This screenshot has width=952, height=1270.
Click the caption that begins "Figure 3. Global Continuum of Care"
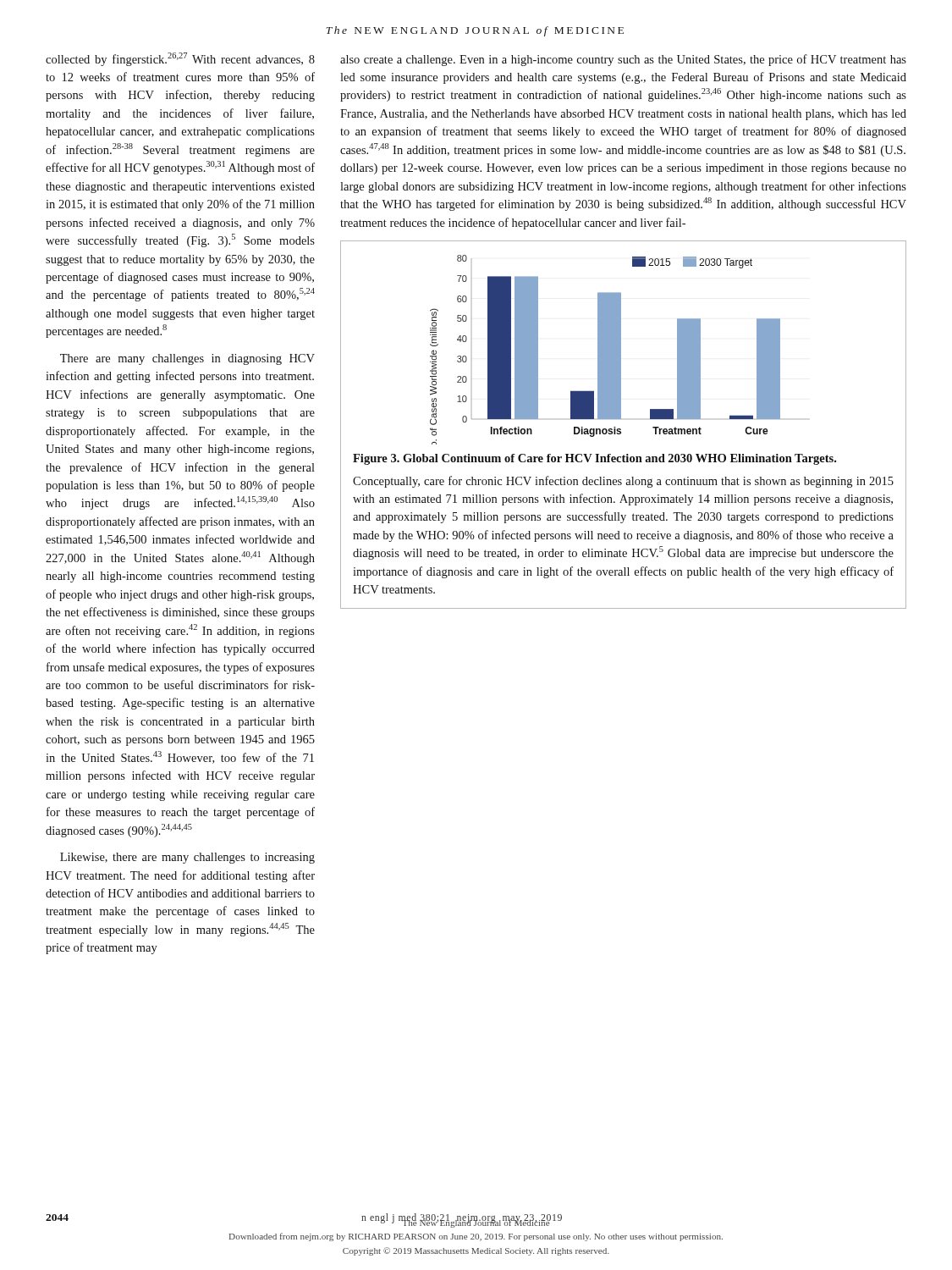click(623, 524)
